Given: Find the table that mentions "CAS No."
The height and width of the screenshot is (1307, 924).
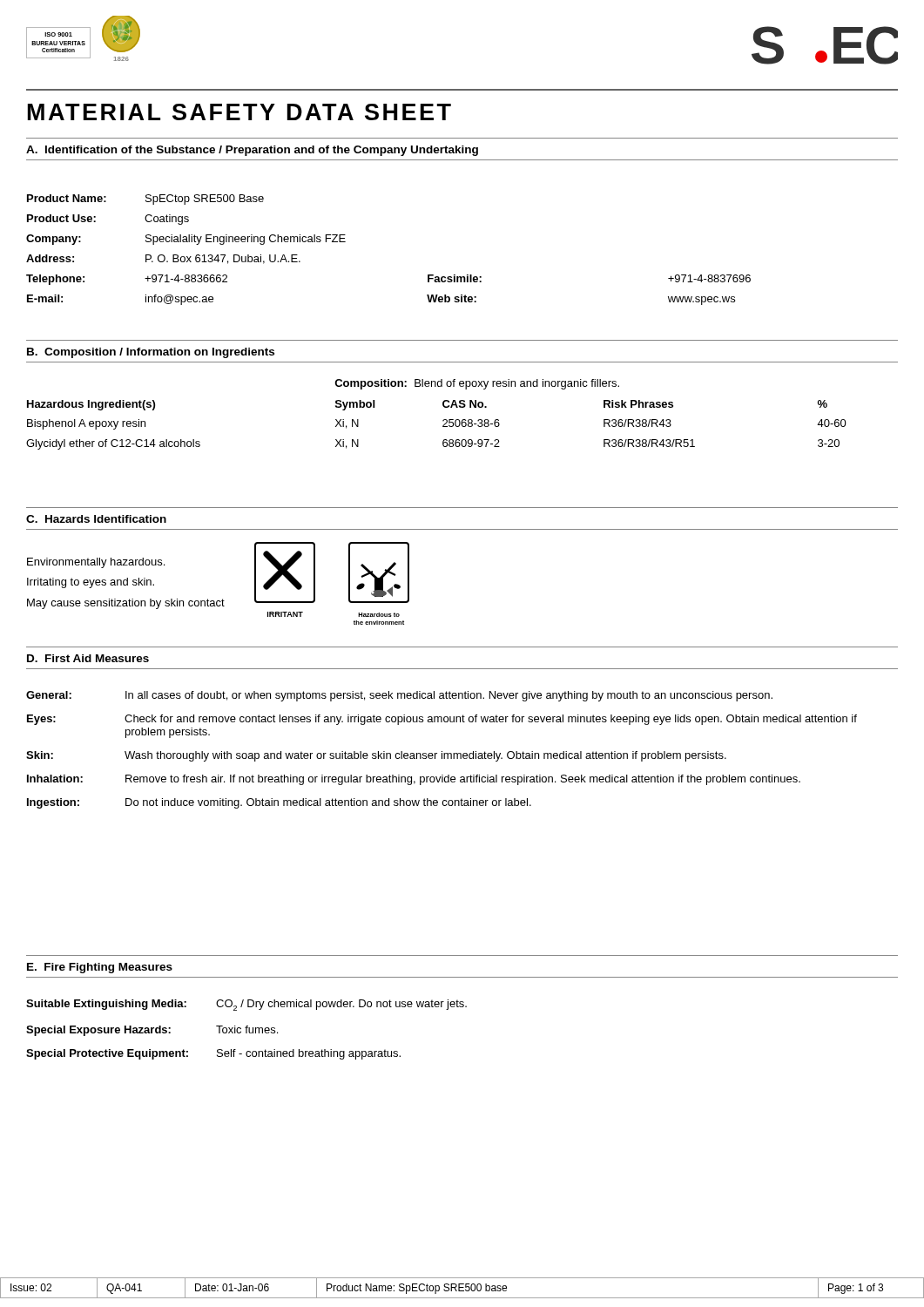Looking at the screenshot, I should (x=462, y=413).
